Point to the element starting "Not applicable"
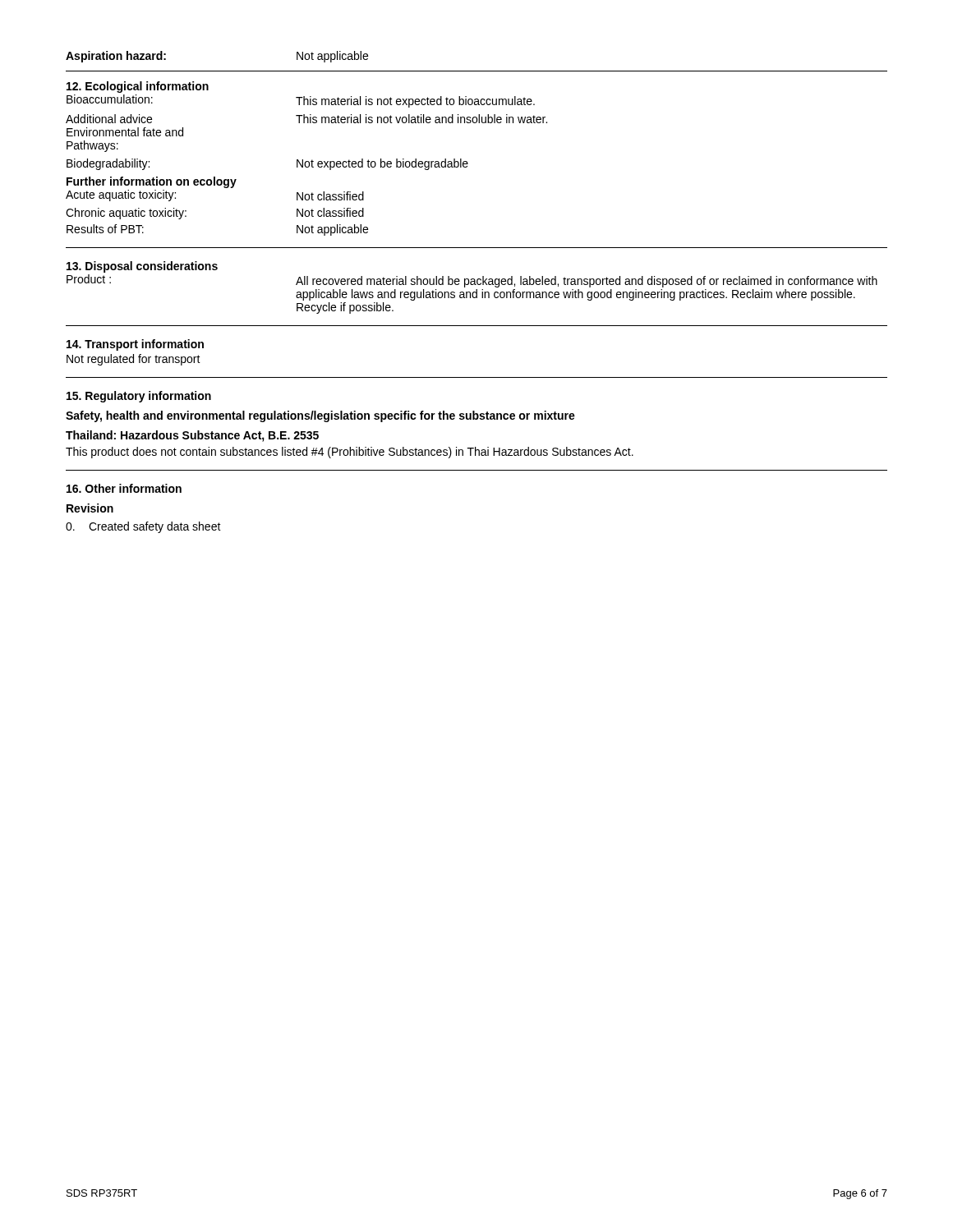The width and height of the screenshot is (953, 1232). [x=332, y=229]
